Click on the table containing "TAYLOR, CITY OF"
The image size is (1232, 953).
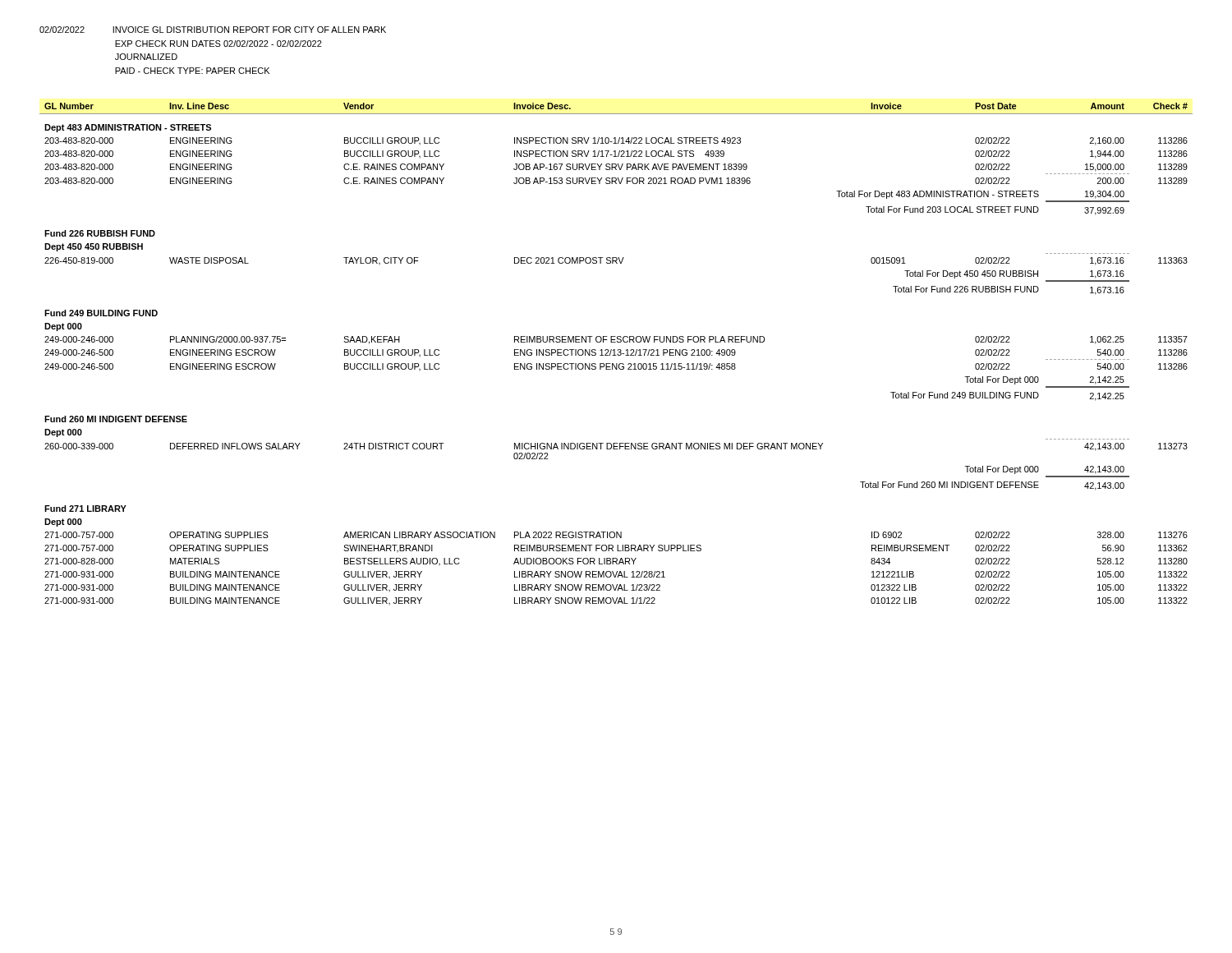616,353
